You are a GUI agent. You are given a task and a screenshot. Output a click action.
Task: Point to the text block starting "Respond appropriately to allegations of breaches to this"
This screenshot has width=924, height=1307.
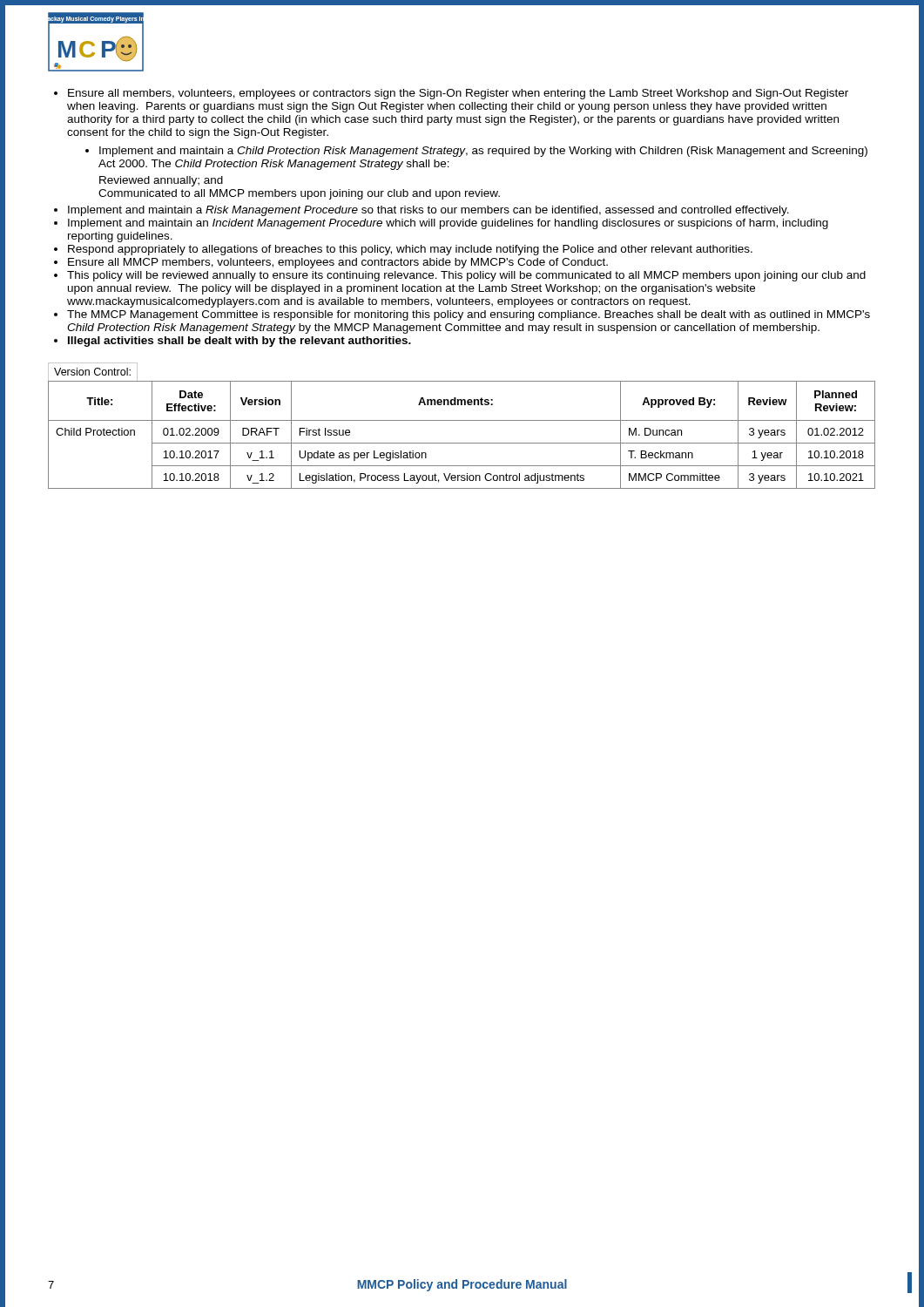[x=471, y=249]
